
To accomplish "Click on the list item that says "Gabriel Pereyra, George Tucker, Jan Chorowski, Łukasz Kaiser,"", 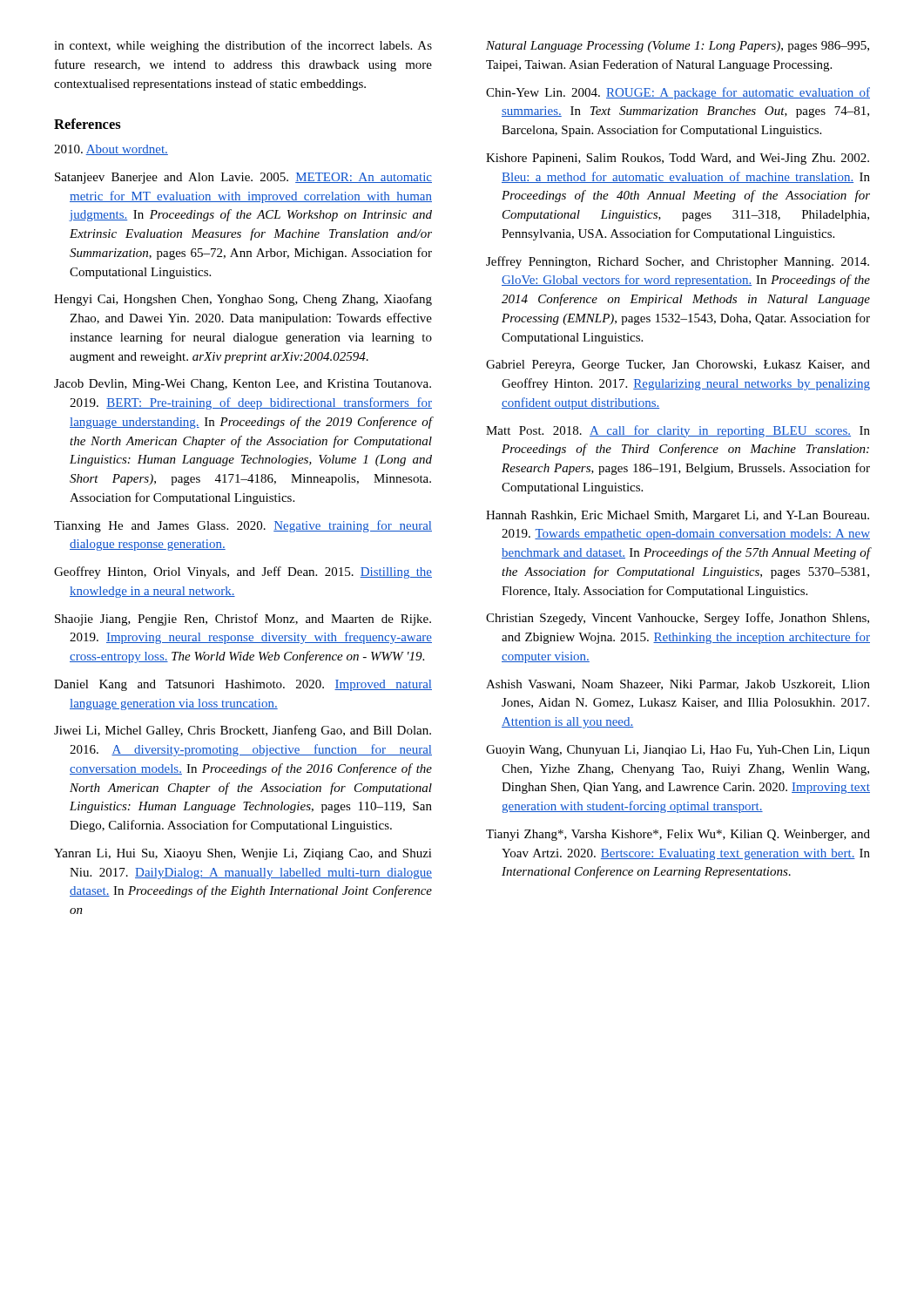I will (678, 383).
